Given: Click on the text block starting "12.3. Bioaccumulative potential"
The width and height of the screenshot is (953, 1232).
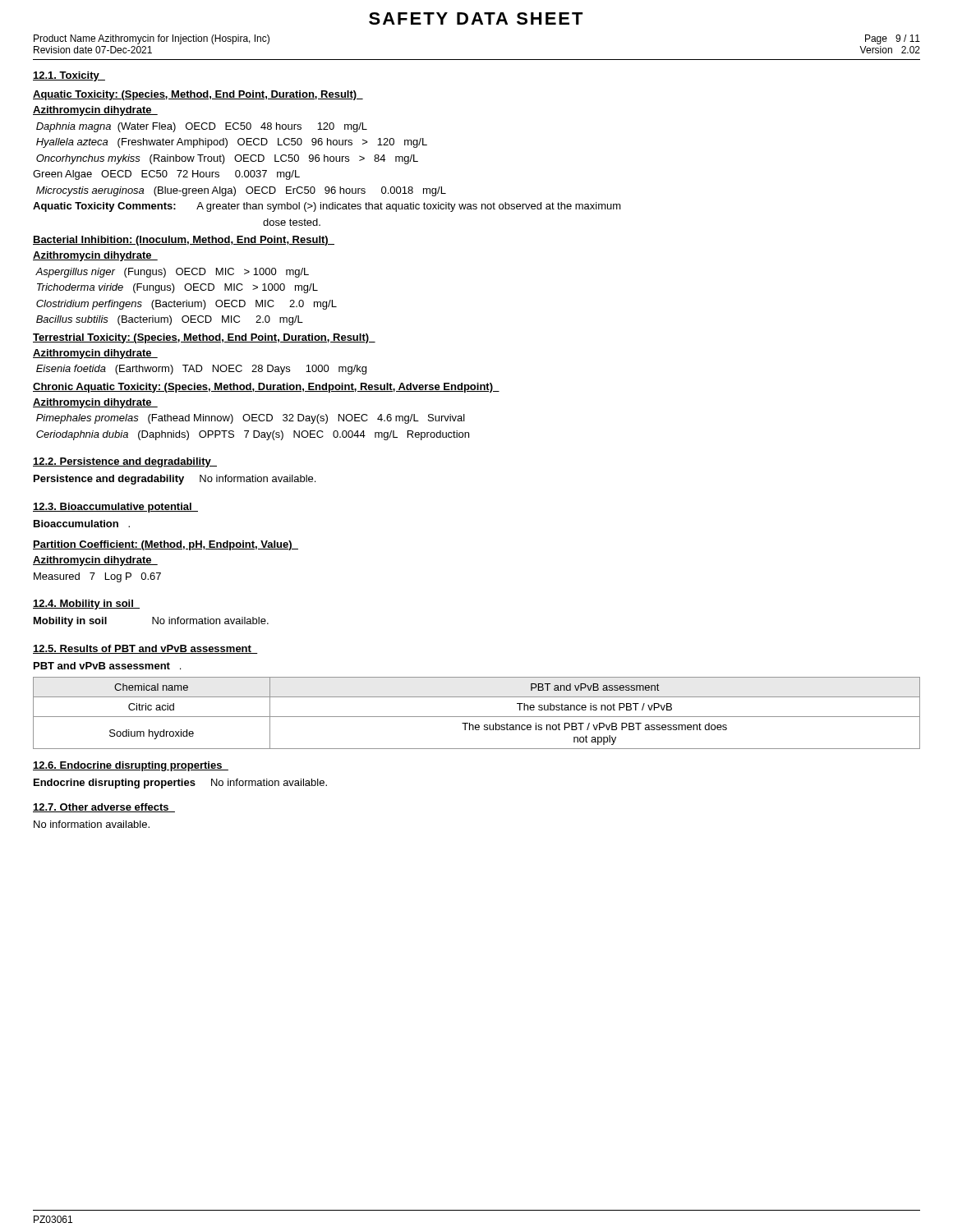Looking at the screenshot, I should pos(115,506).
